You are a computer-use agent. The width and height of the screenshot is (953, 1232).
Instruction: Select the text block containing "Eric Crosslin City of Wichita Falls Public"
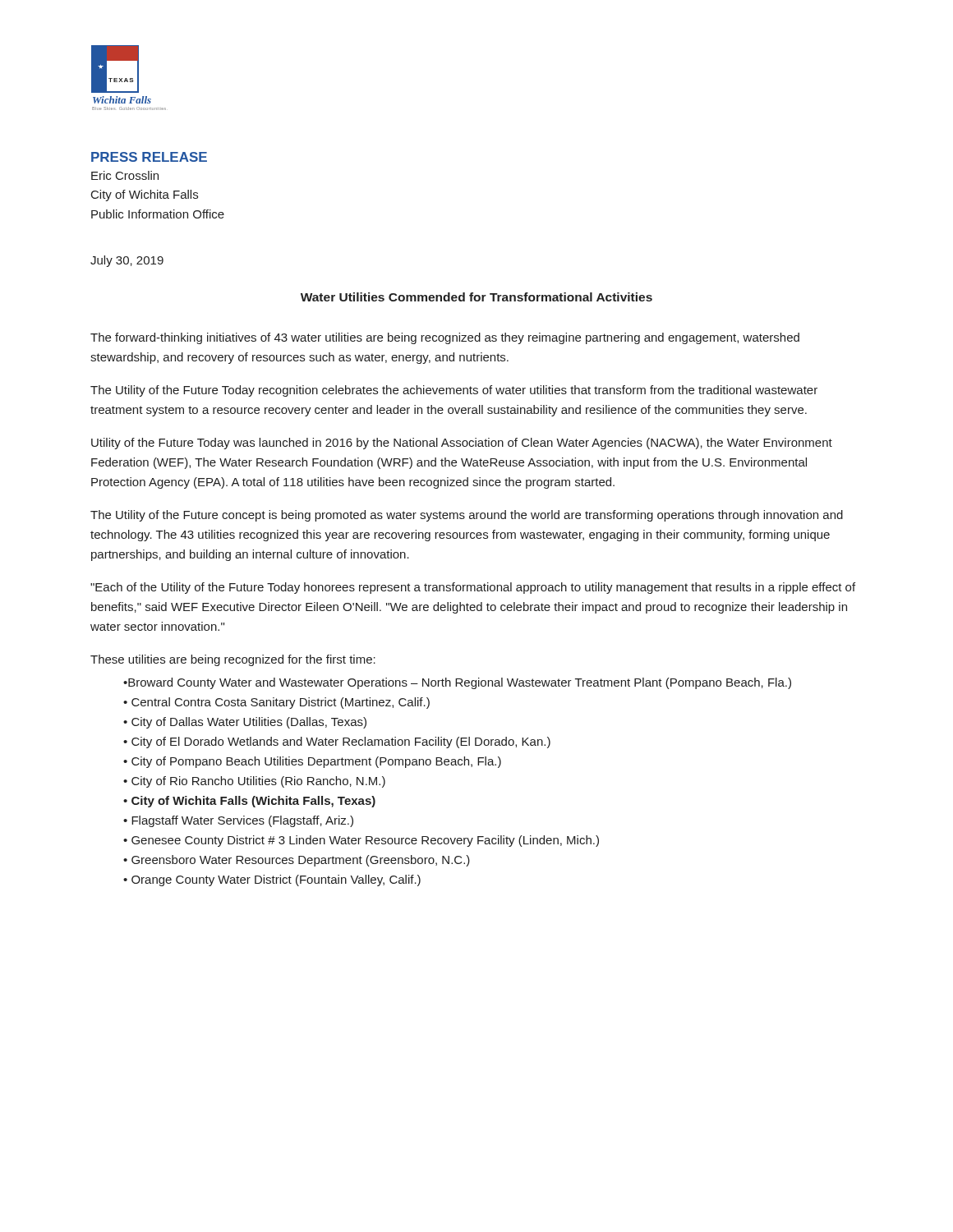(x=157, y=194)
